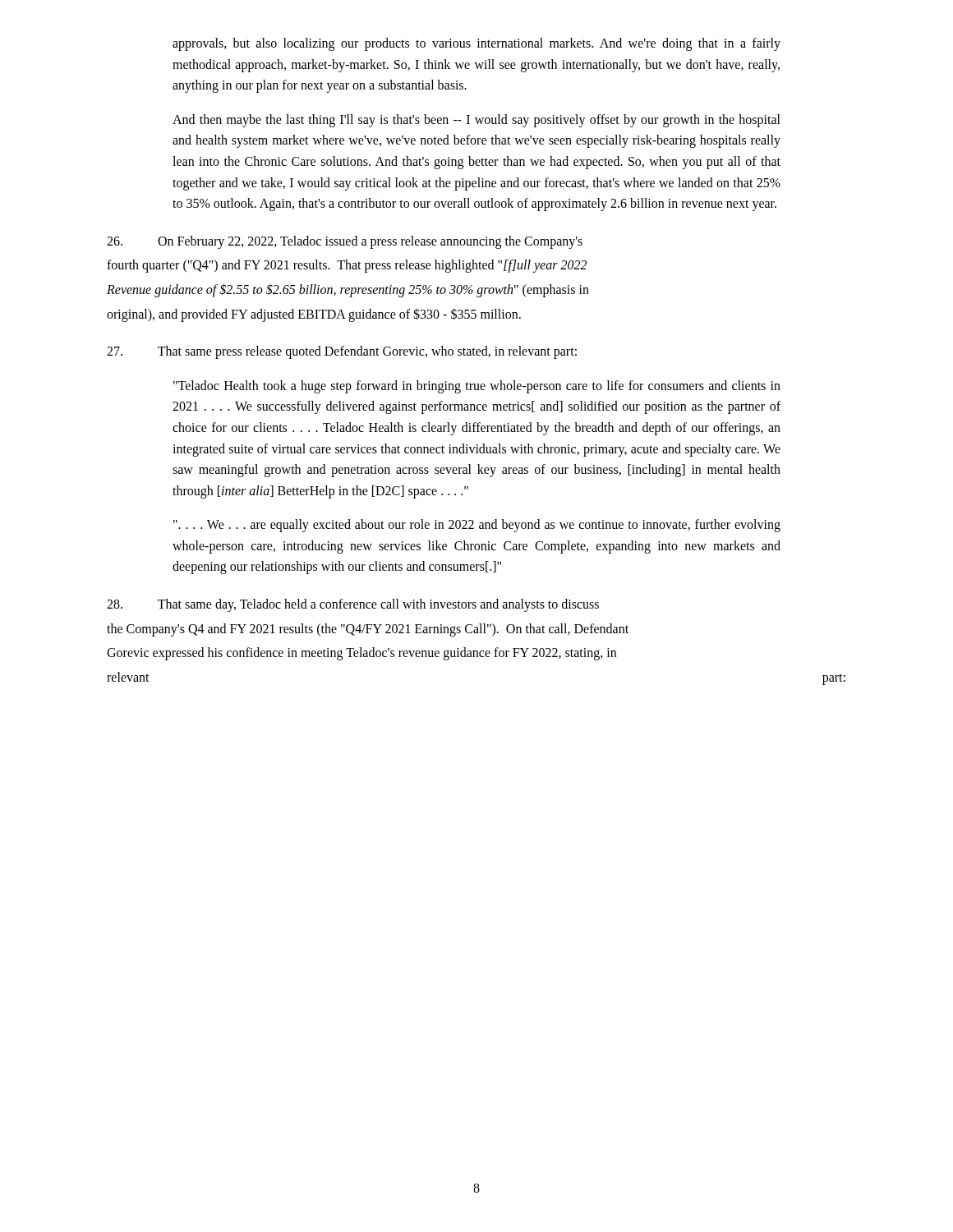Find the block on this page that starts "original), and provided FY adjusted EBITDA guidance"
This screenshot has height=1232, width=953.
tap(314, 314)
